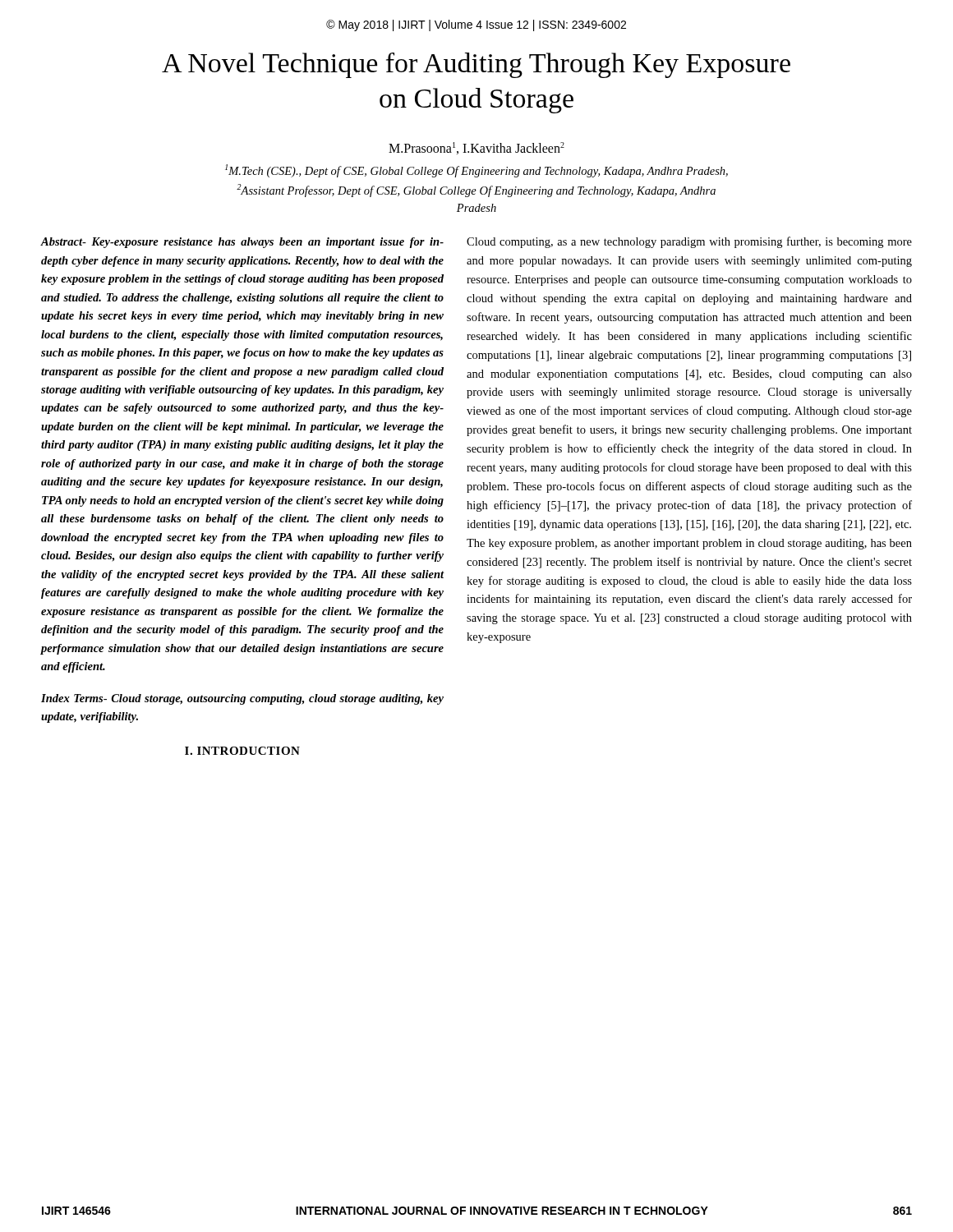Select the text block that reads "1M.Tech (CSE)., Dept of CSE, Global"

point(476,189)
